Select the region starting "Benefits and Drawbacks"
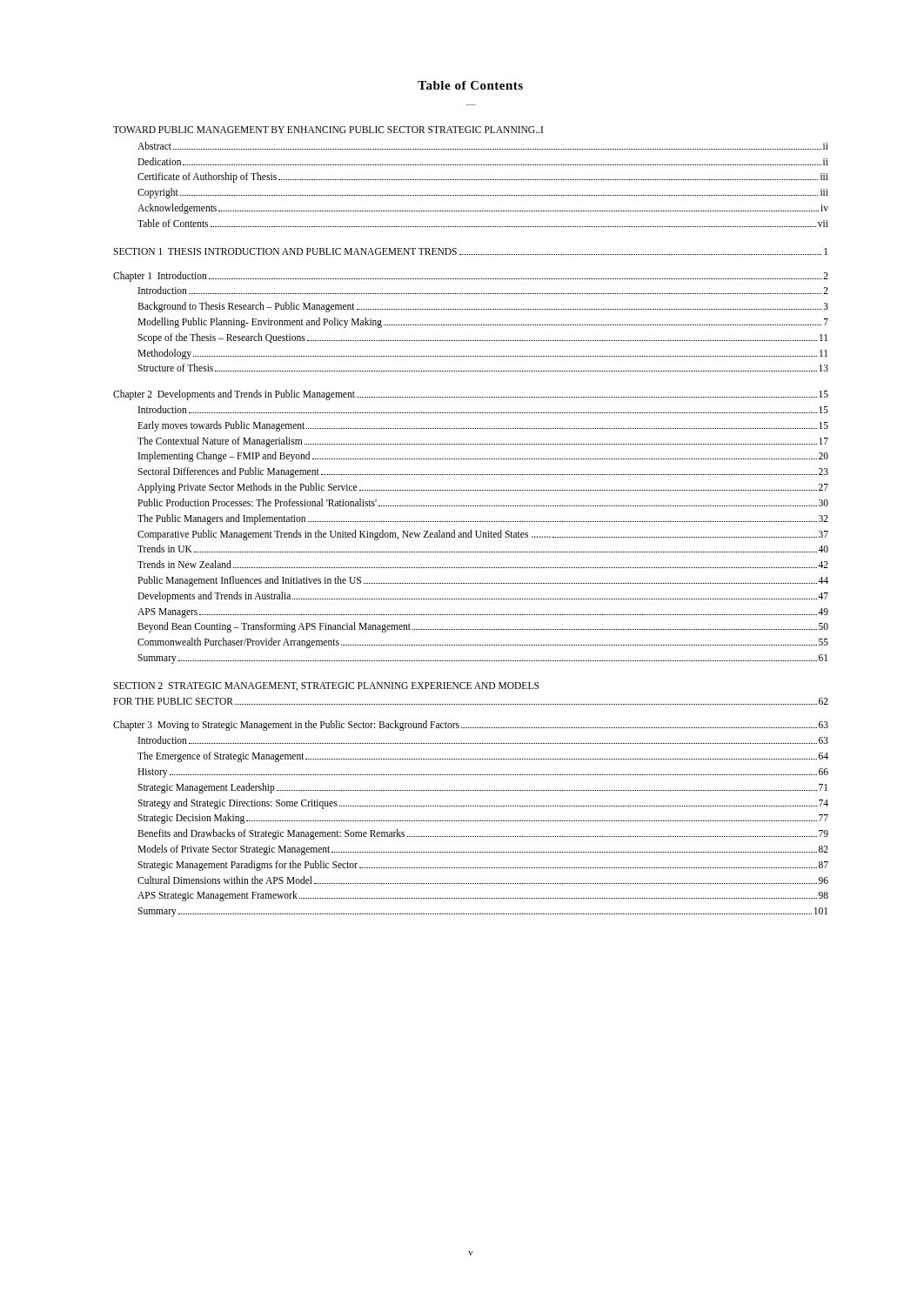This screenshot has width=924, height=1305. (483, 834)
